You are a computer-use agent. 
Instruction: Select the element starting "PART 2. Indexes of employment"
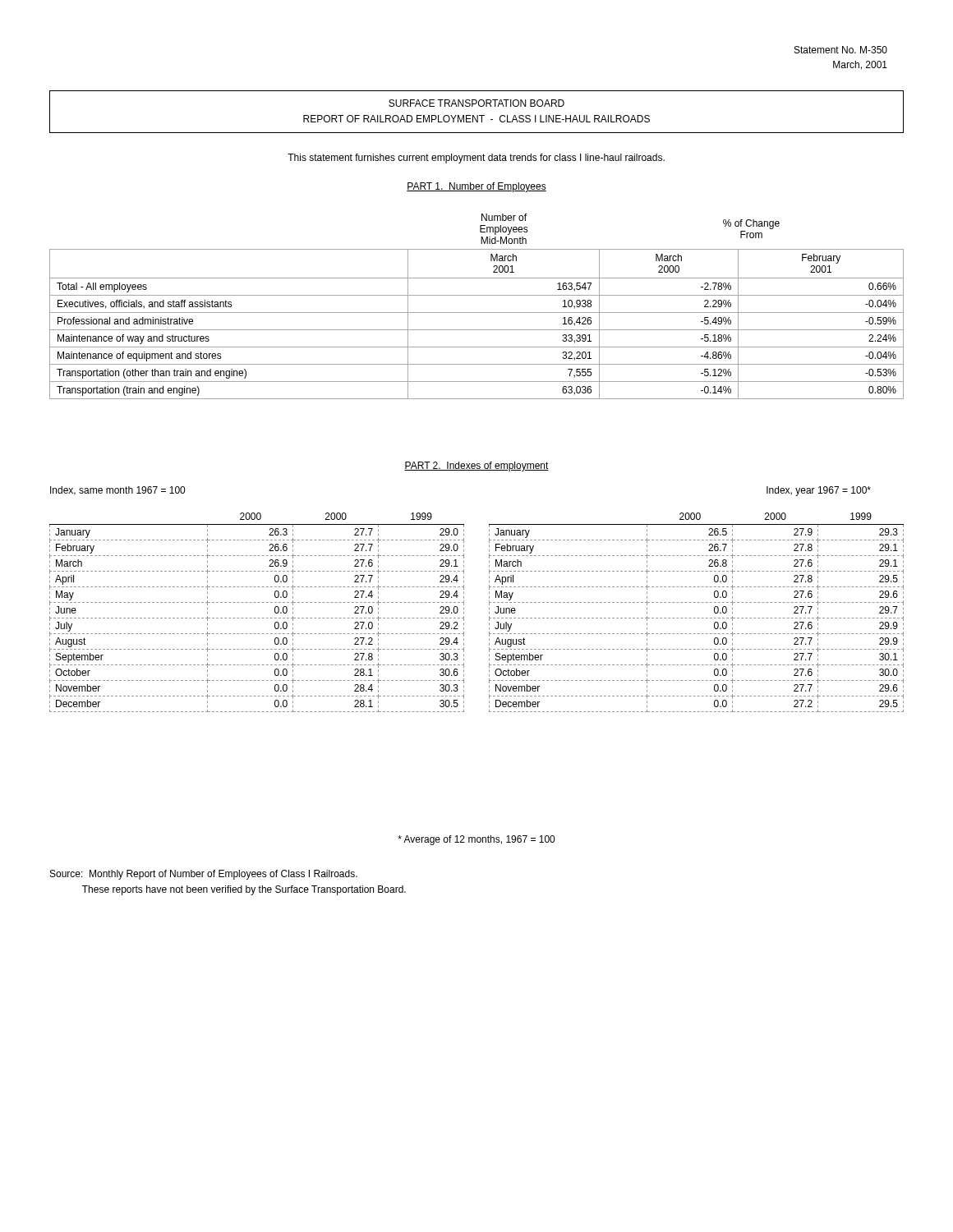pyautogui.click(x=476, y=466)
